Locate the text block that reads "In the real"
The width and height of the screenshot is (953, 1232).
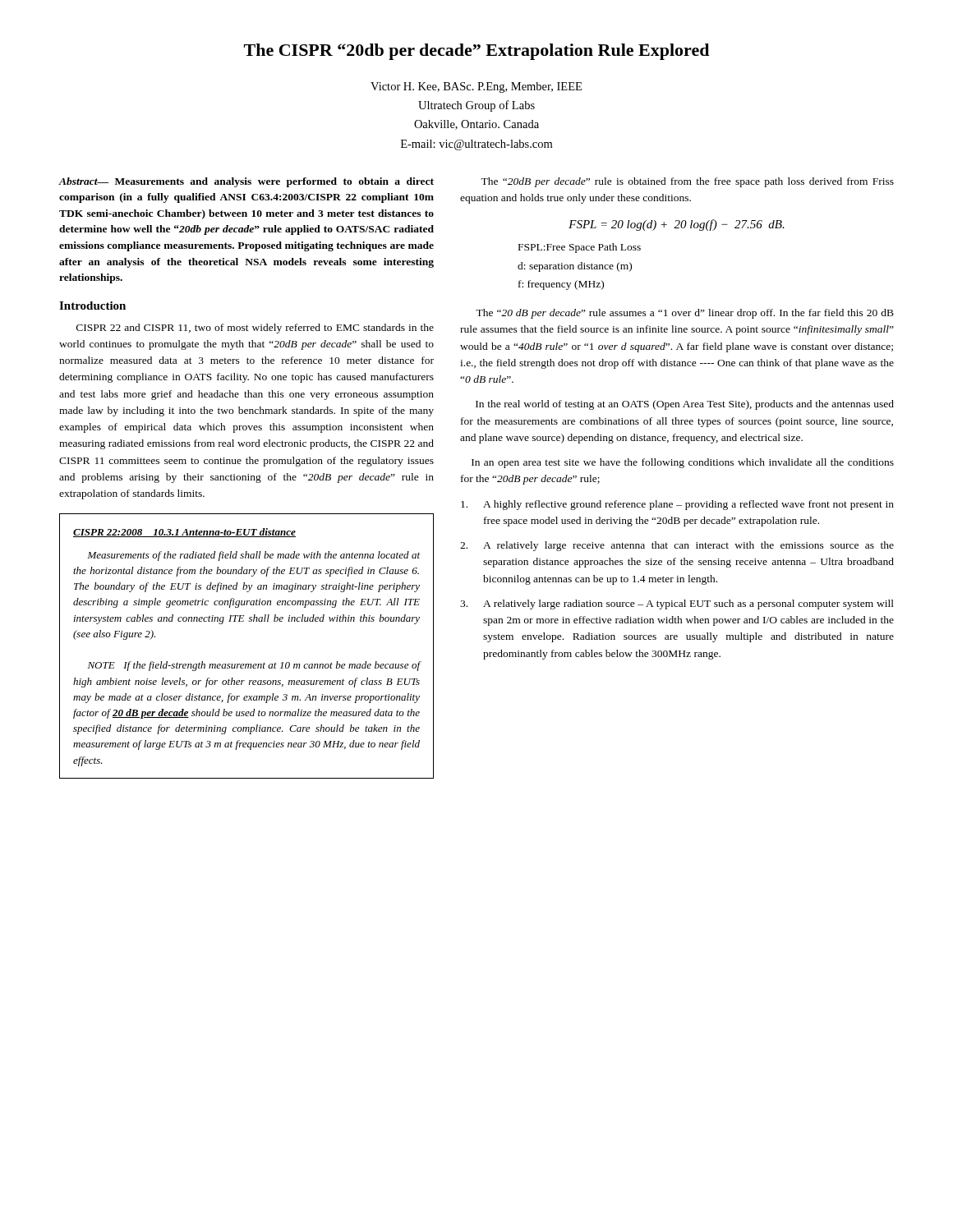677,421
